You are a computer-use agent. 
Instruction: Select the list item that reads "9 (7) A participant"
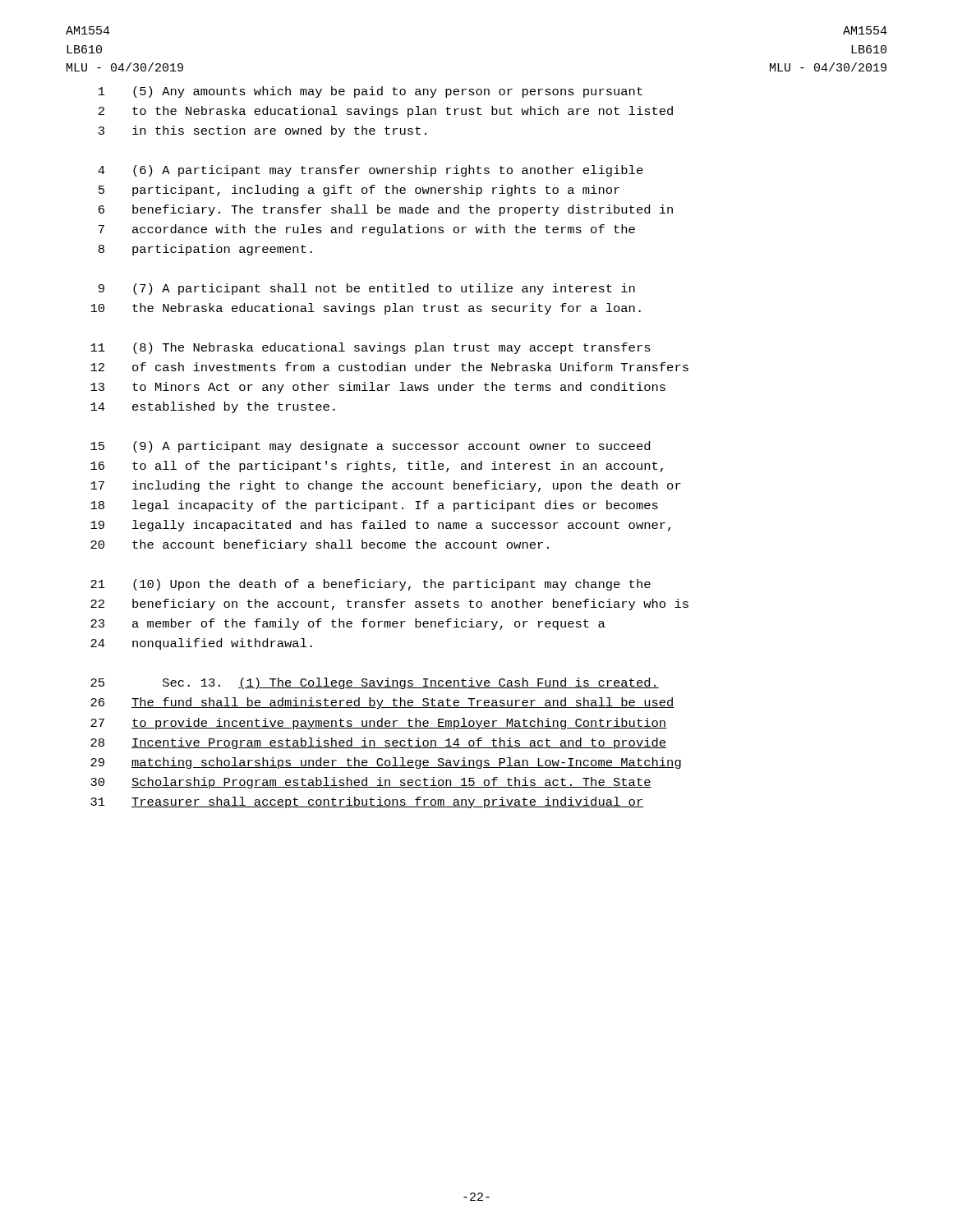point(476,289)
